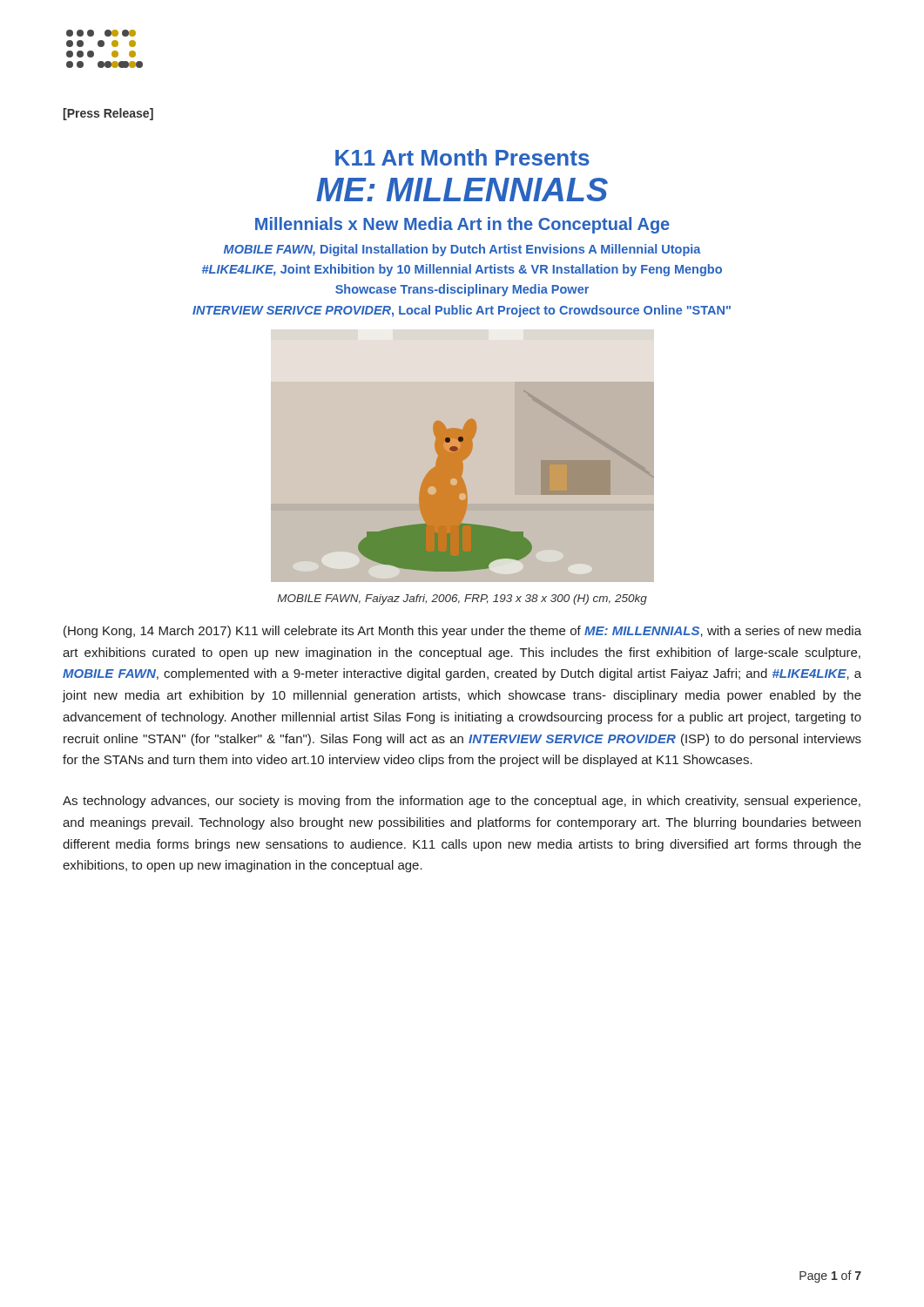Viewport: 924px width, 1307px height.
Task: Point to the element starting "Millennials x New"
Action: [462, 224]
